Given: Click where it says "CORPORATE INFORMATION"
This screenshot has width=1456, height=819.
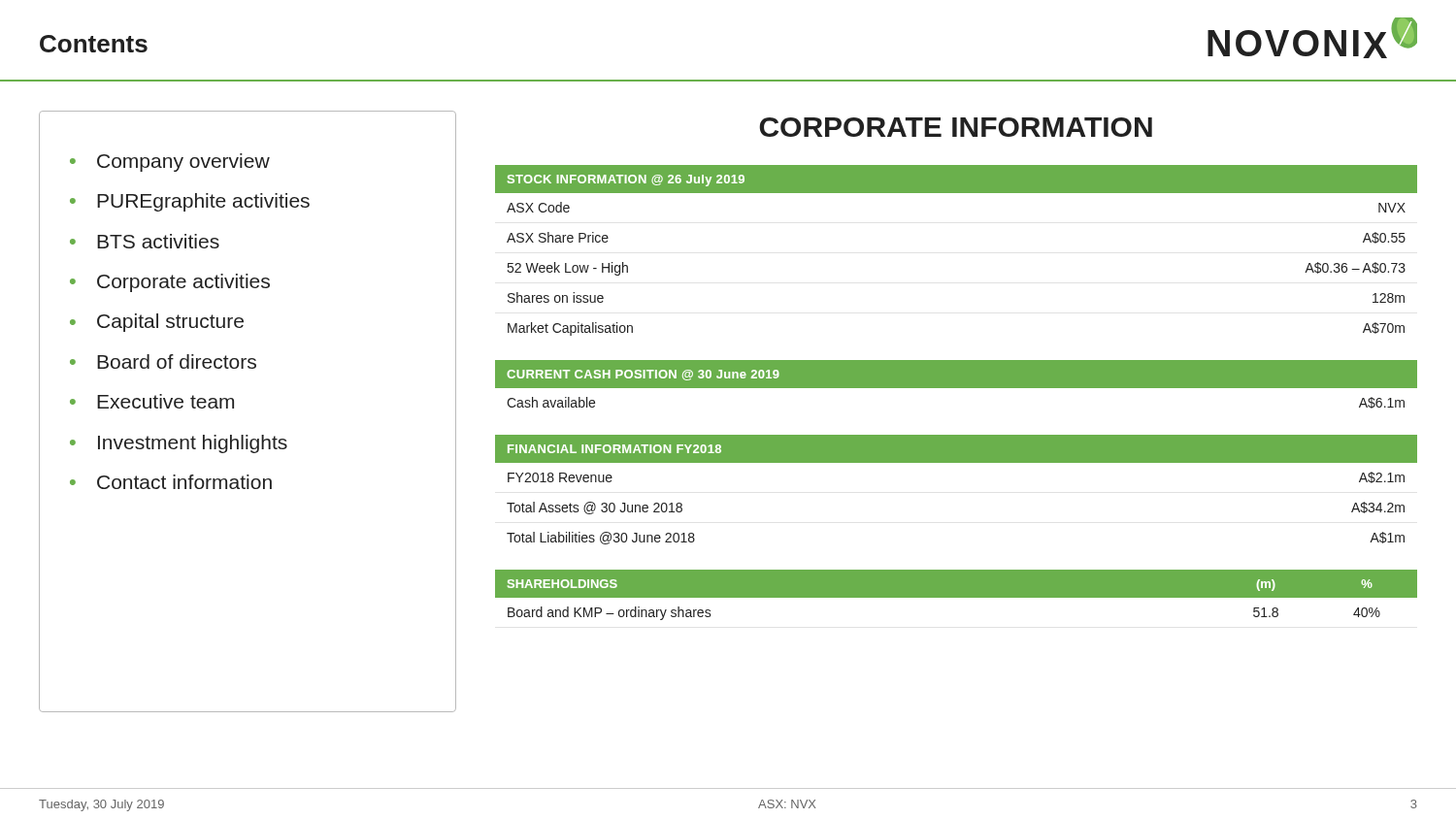Looking at the screenshot, I should (956, 127).
